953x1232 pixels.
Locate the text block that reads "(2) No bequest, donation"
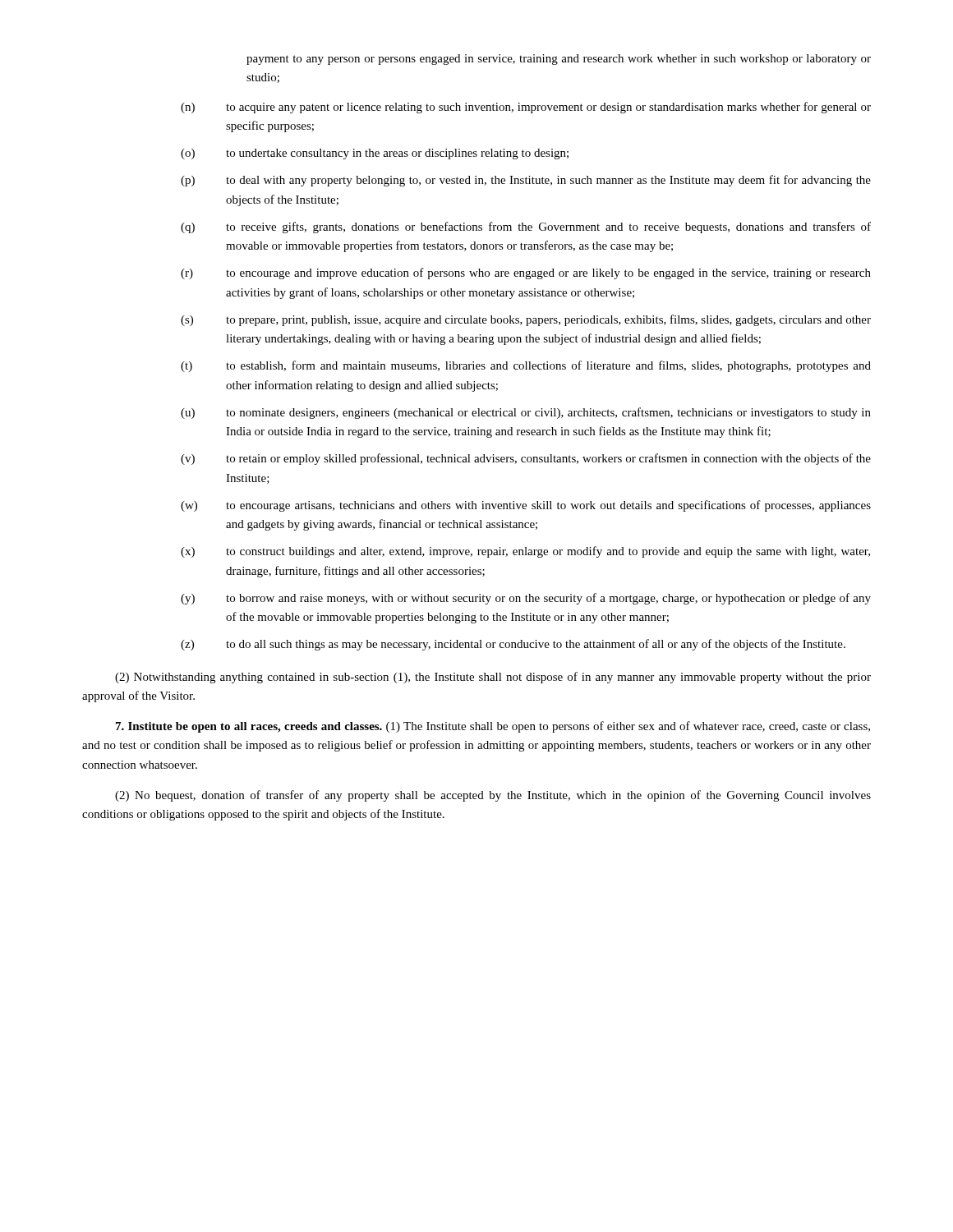[476, 804]
